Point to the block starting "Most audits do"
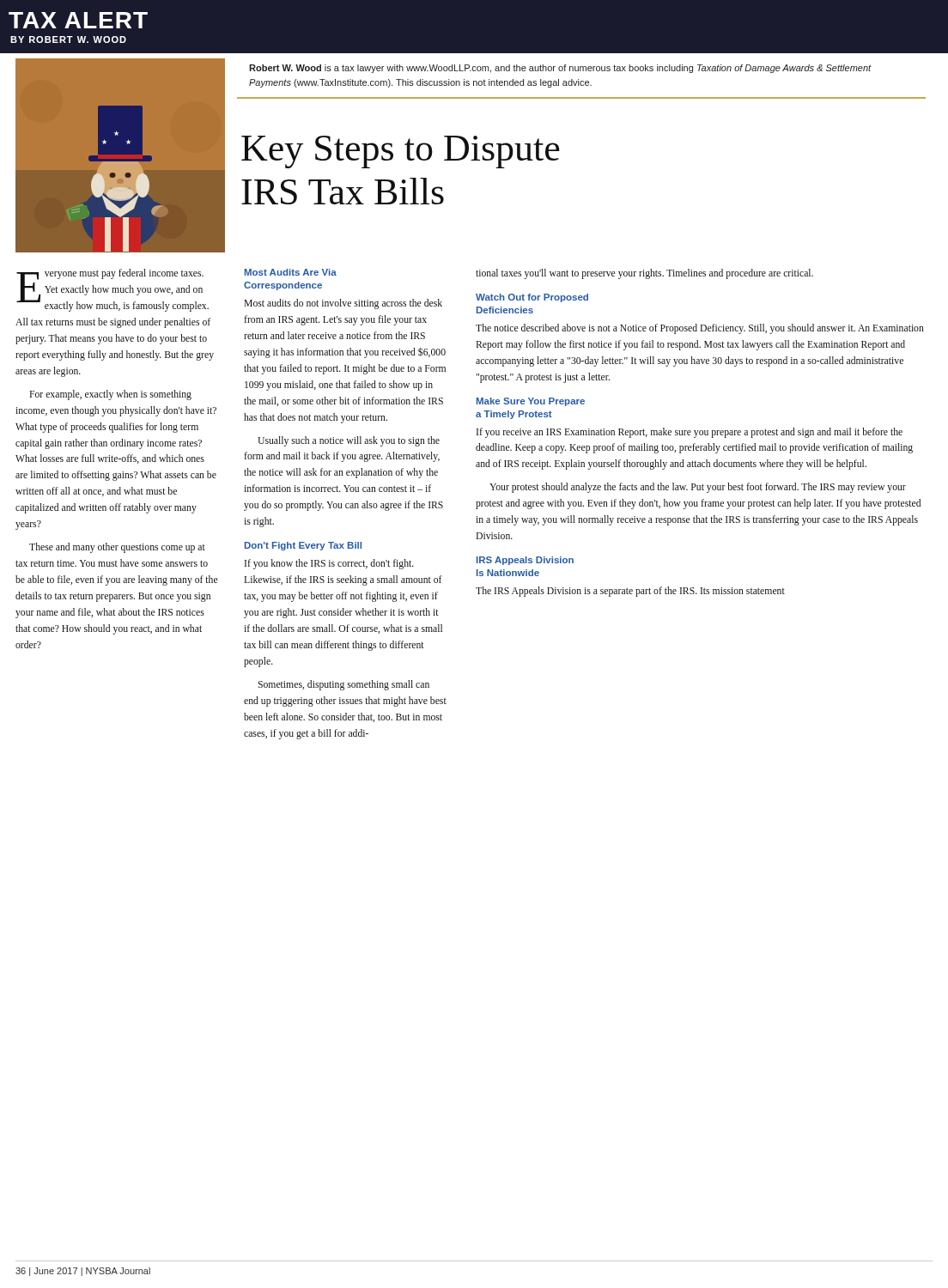This screenshot has width=948, height=1288. point(345,413)
